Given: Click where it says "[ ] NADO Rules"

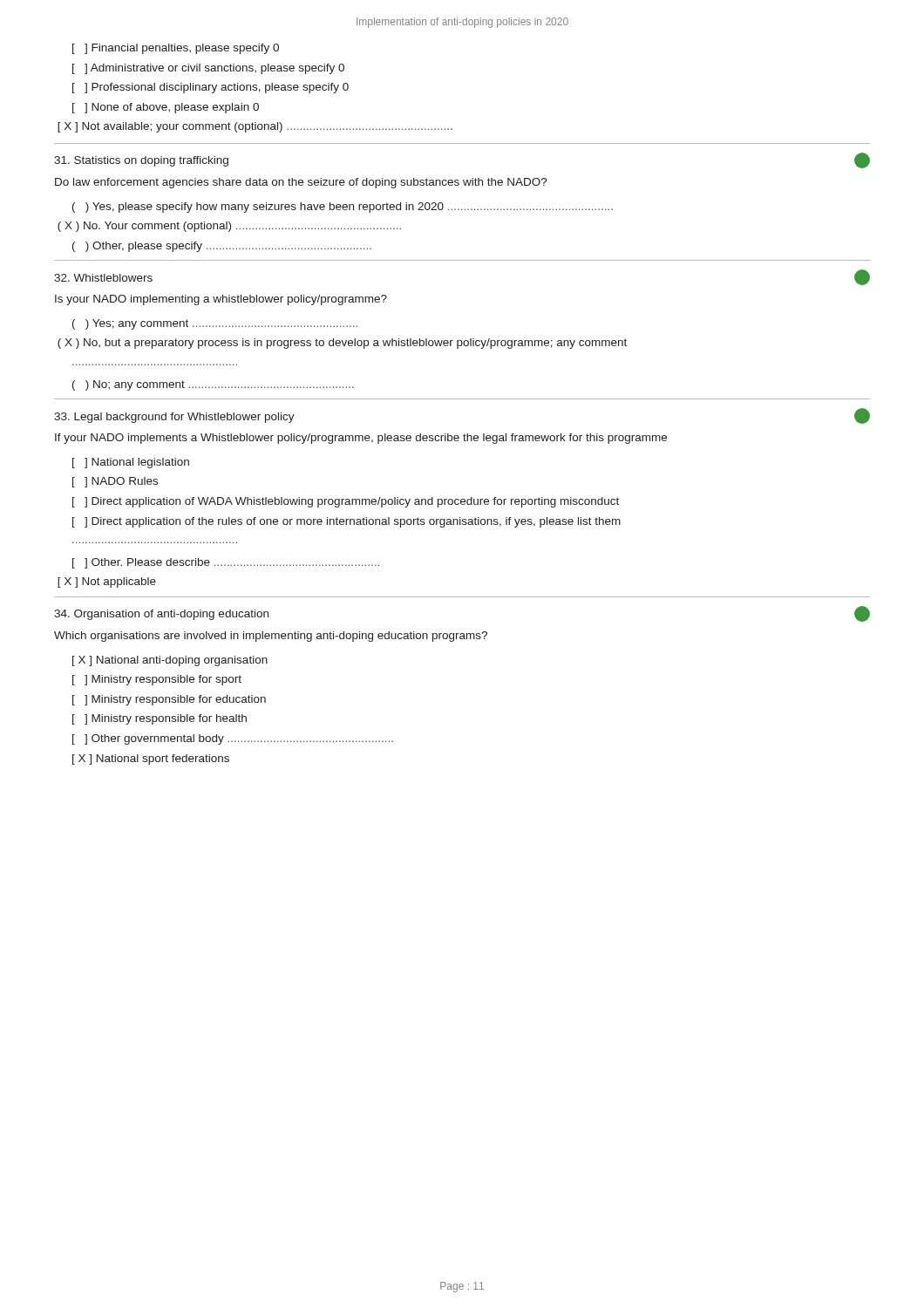Looking at the screenshot, I should [115, 481].
